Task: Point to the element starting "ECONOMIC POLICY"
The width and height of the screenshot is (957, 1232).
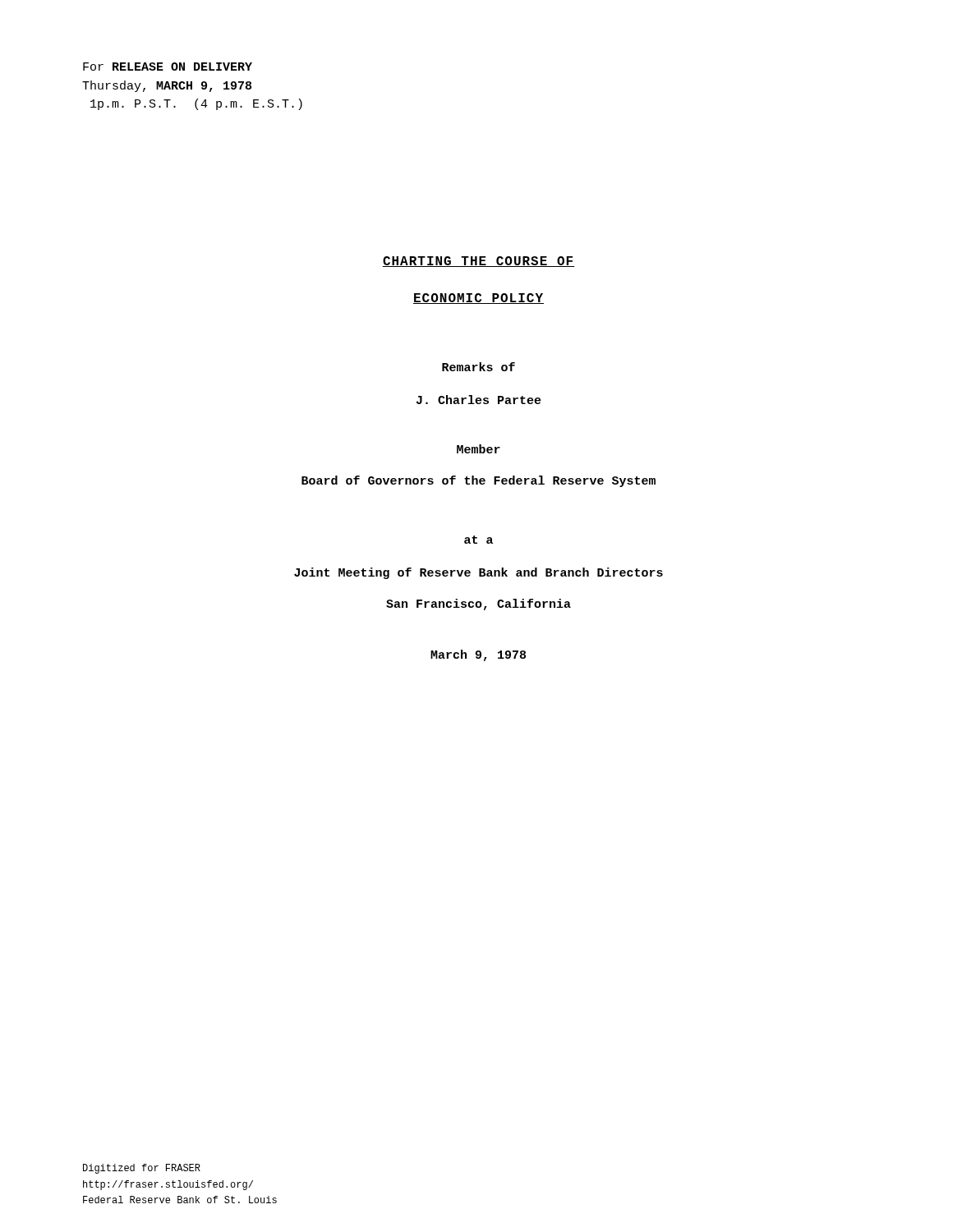Action: point(478,299)
